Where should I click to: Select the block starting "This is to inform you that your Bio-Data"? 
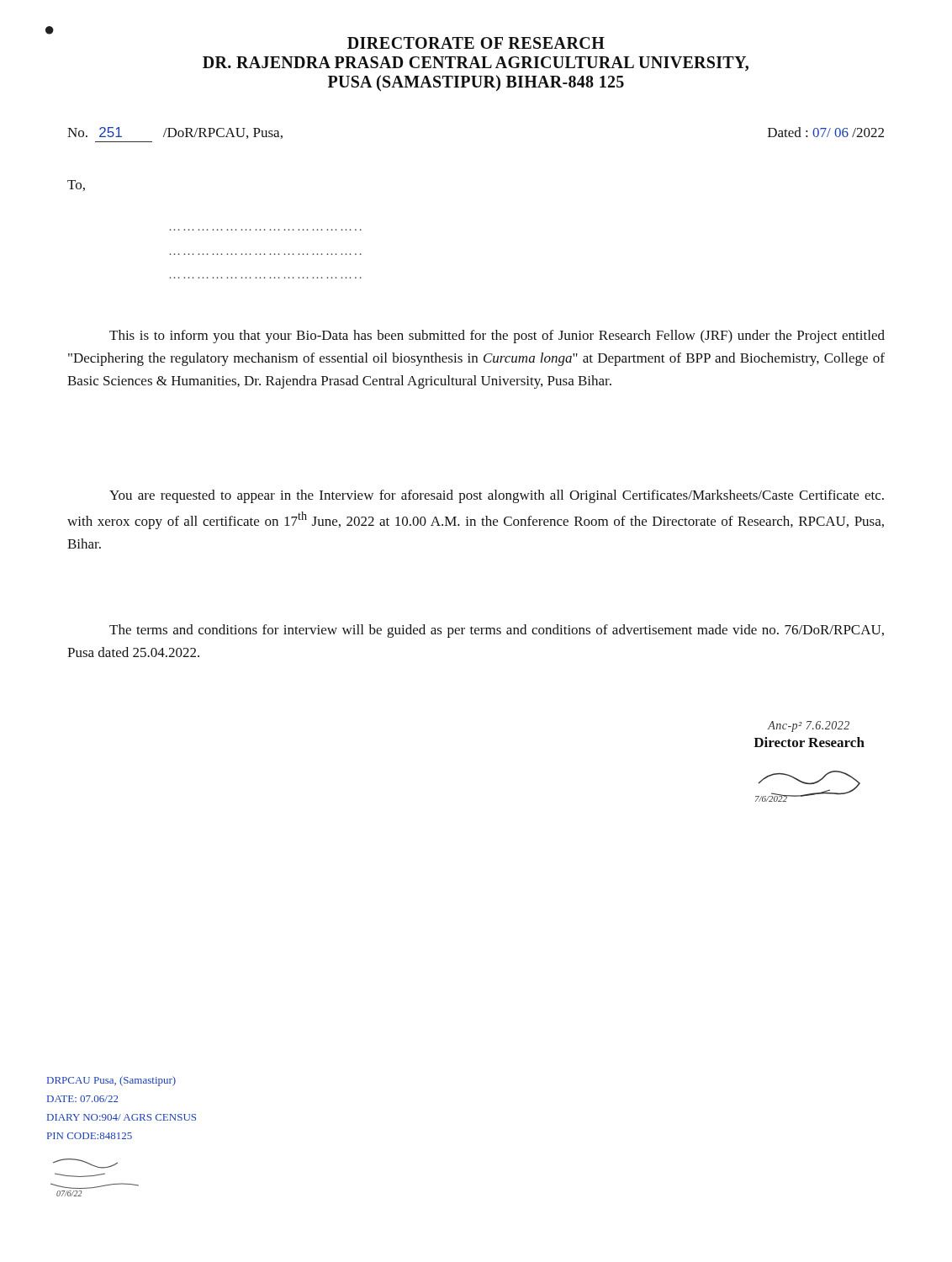pyautogui.click(x=476, y=358)
